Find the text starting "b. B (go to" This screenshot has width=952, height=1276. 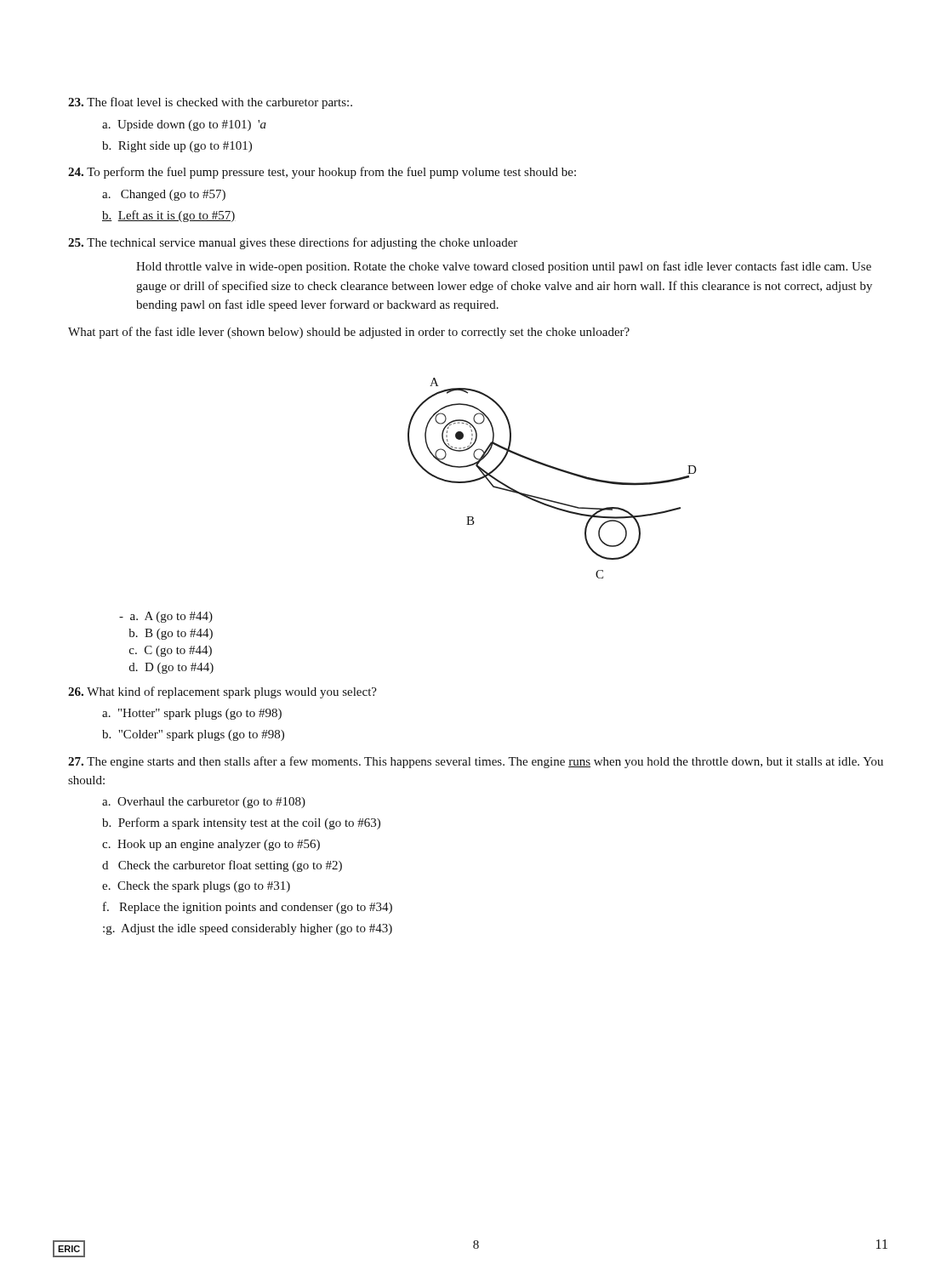[166, 632]
